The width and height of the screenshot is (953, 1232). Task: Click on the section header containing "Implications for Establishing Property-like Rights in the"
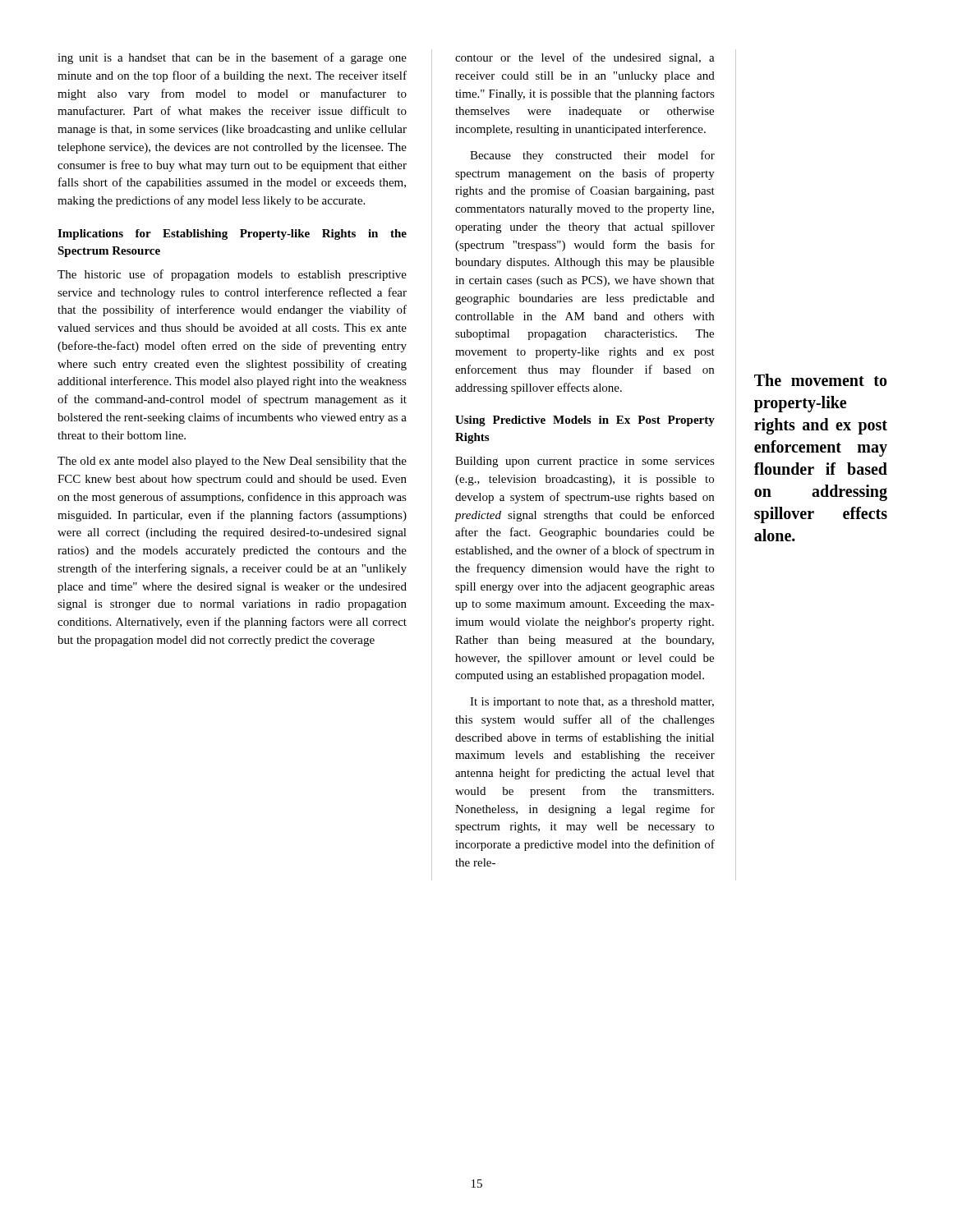click(232, 242)
